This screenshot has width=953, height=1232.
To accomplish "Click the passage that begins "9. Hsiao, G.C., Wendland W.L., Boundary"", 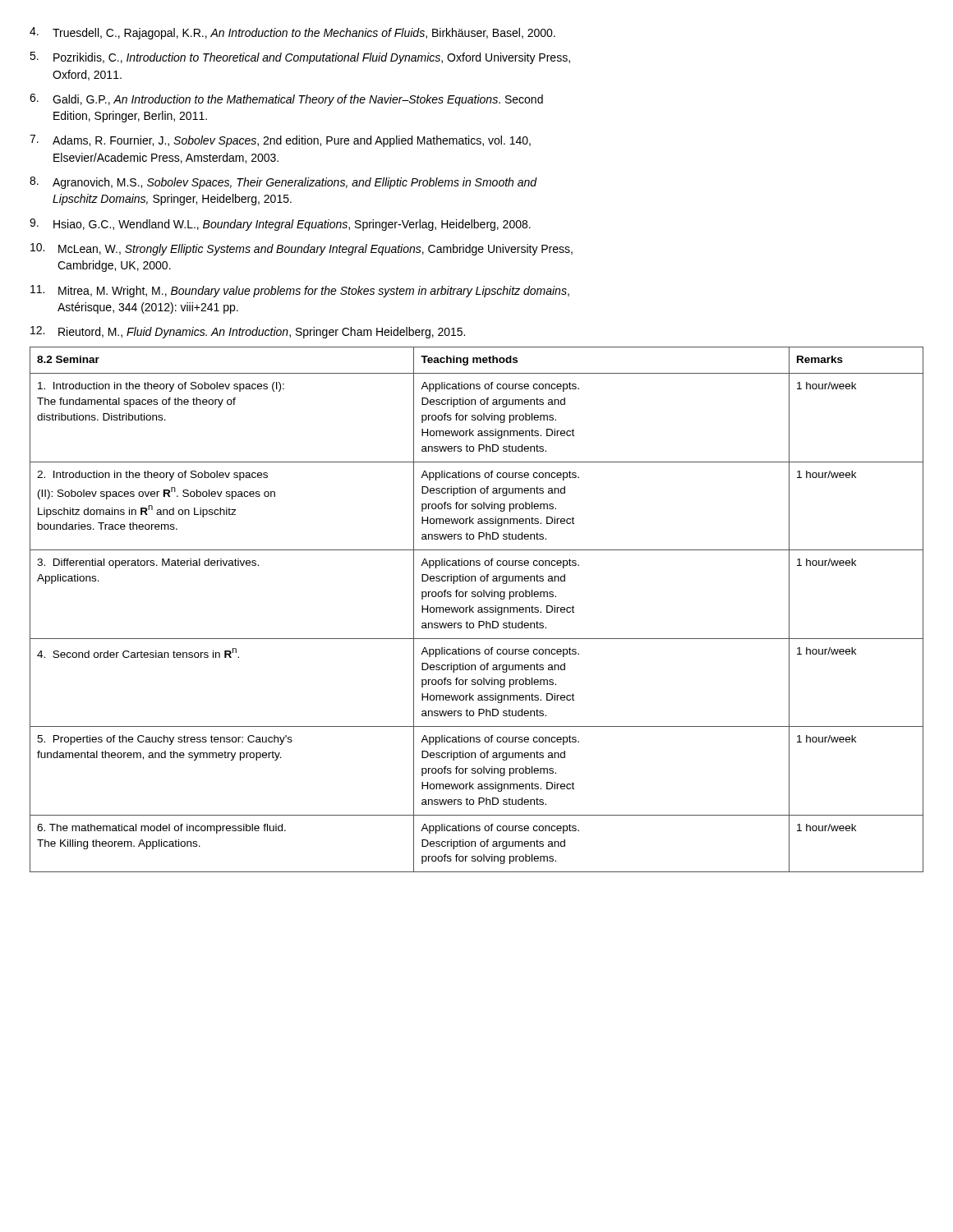I will tap(280, 224).
